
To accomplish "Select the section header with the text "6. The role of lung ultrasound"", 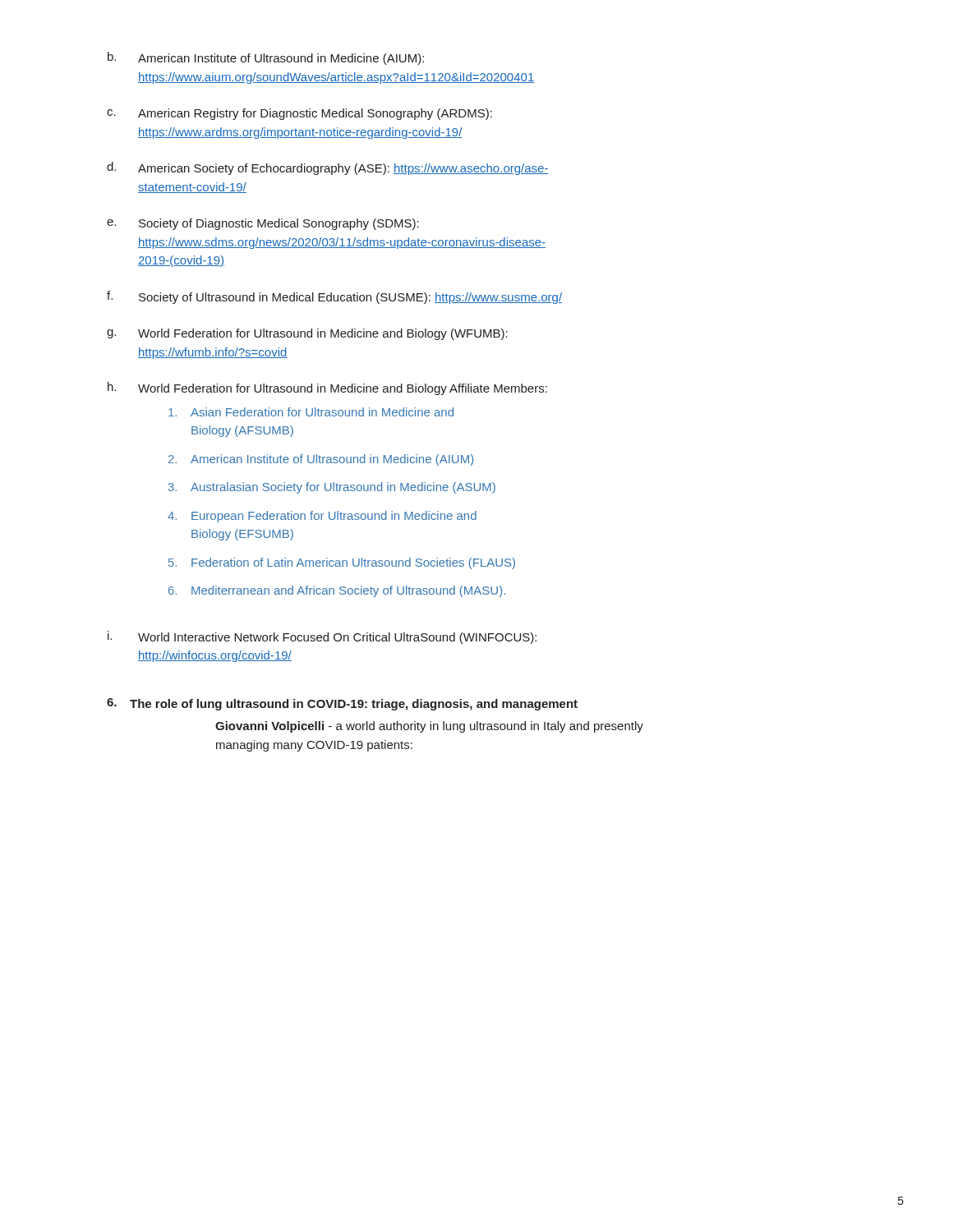I will [489, 704].
